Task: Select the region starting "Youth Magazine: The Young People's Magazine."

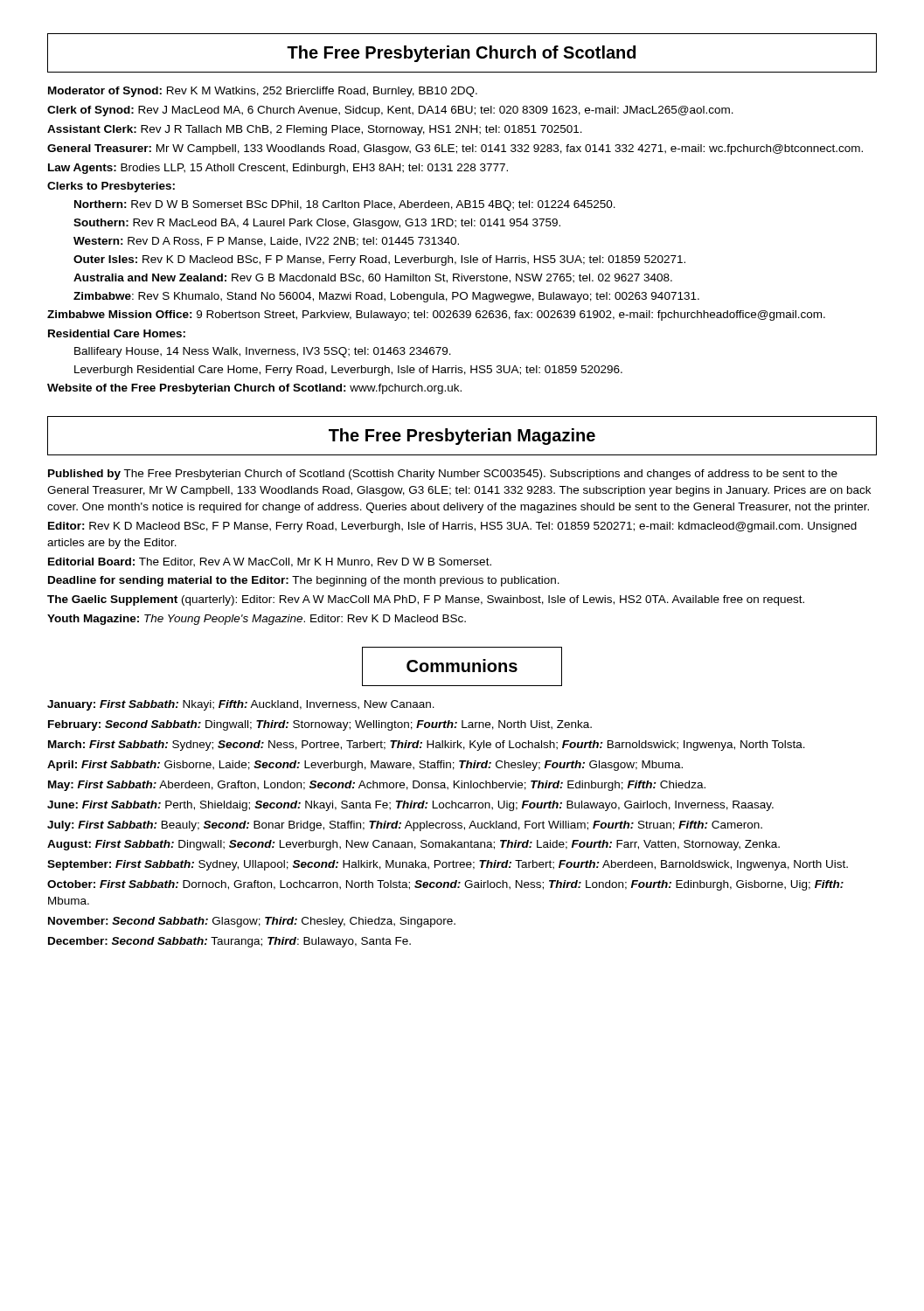Action: click(257, 619)
